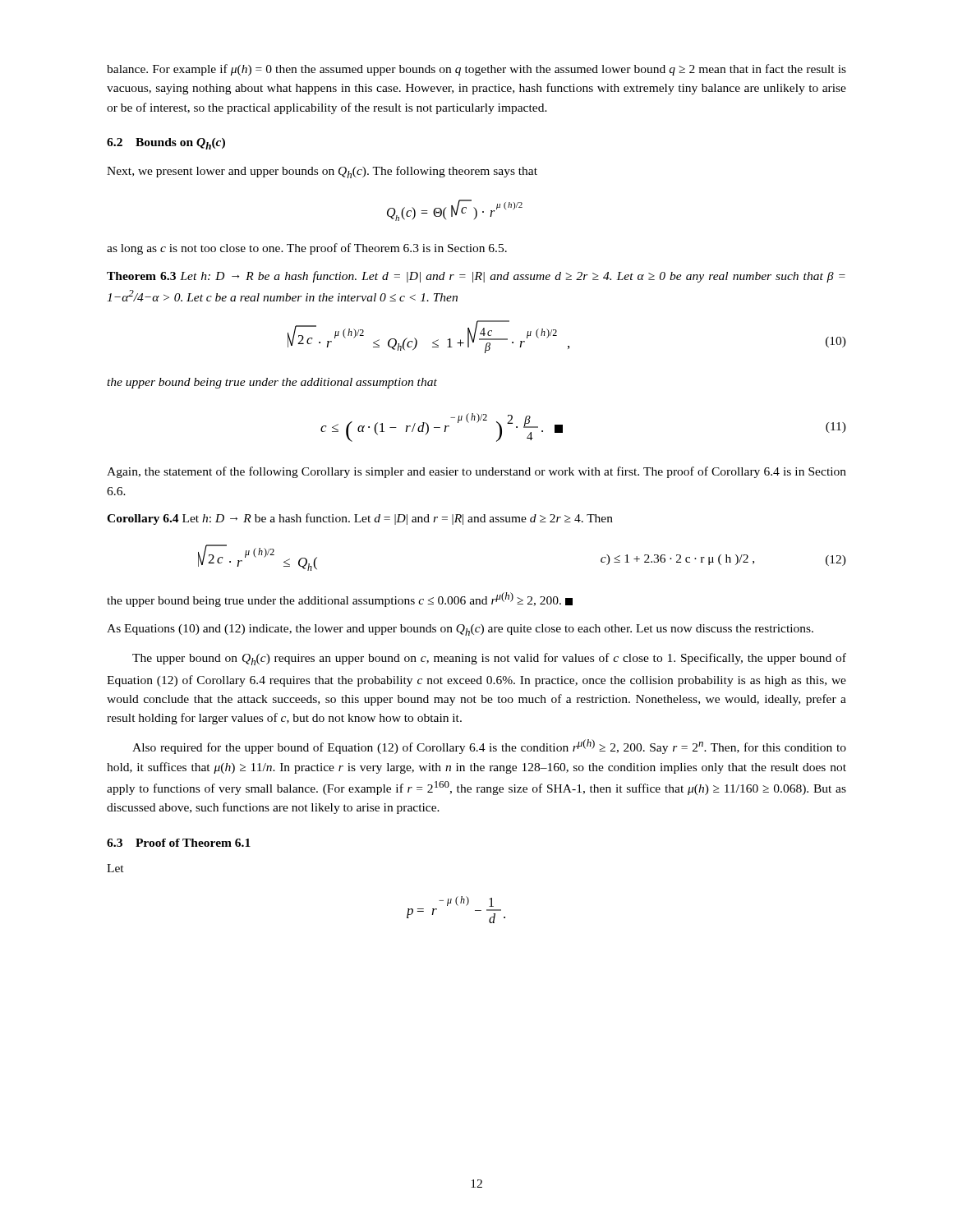The height and width of the screenshot is (1232, 953).
Task: Find the passage starting "6.3 Proof of"
Action: coord(179,842)
